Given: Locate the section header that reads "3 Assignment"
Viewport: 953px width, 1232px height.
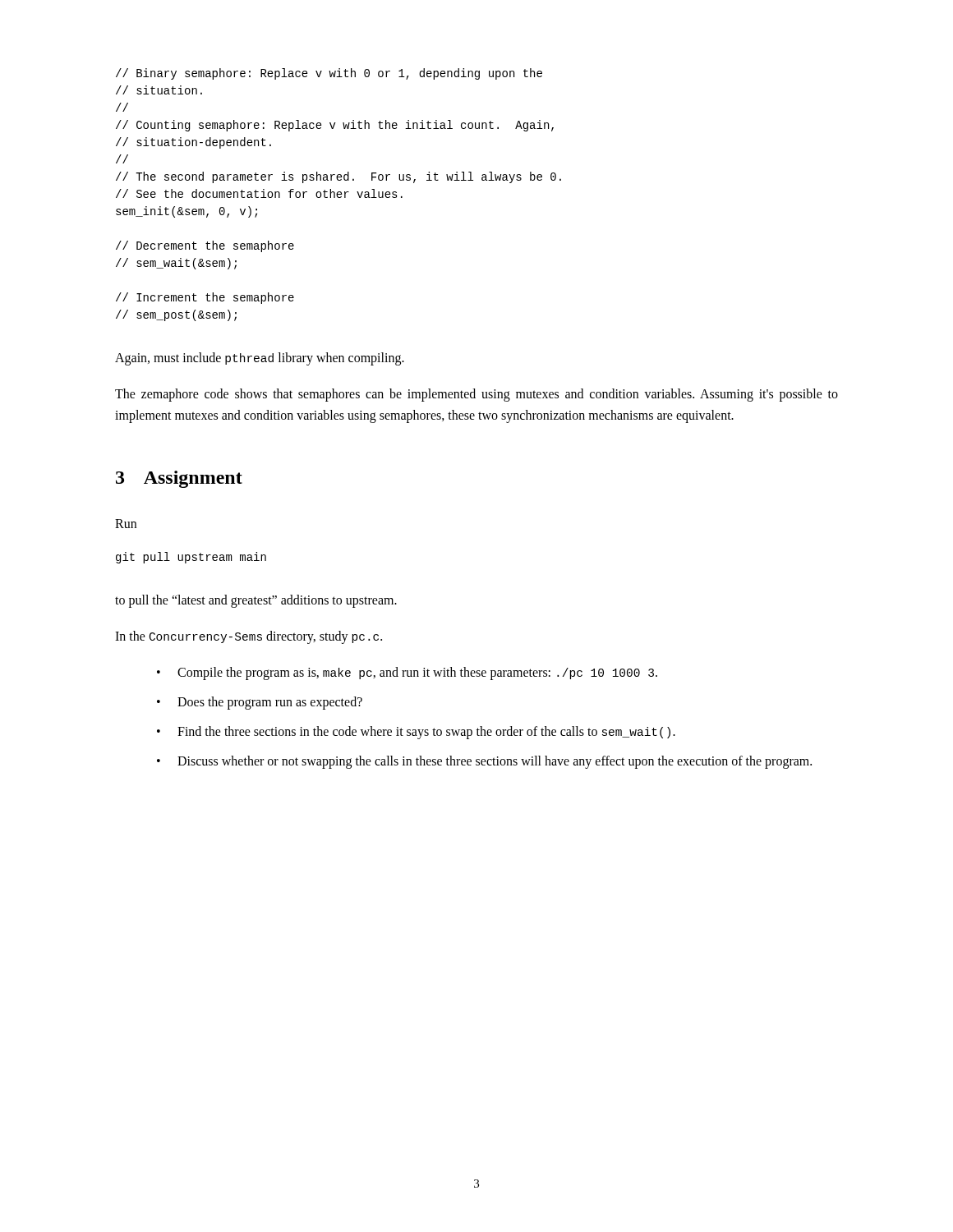Looking at the screenshot, I should (179, 477).
